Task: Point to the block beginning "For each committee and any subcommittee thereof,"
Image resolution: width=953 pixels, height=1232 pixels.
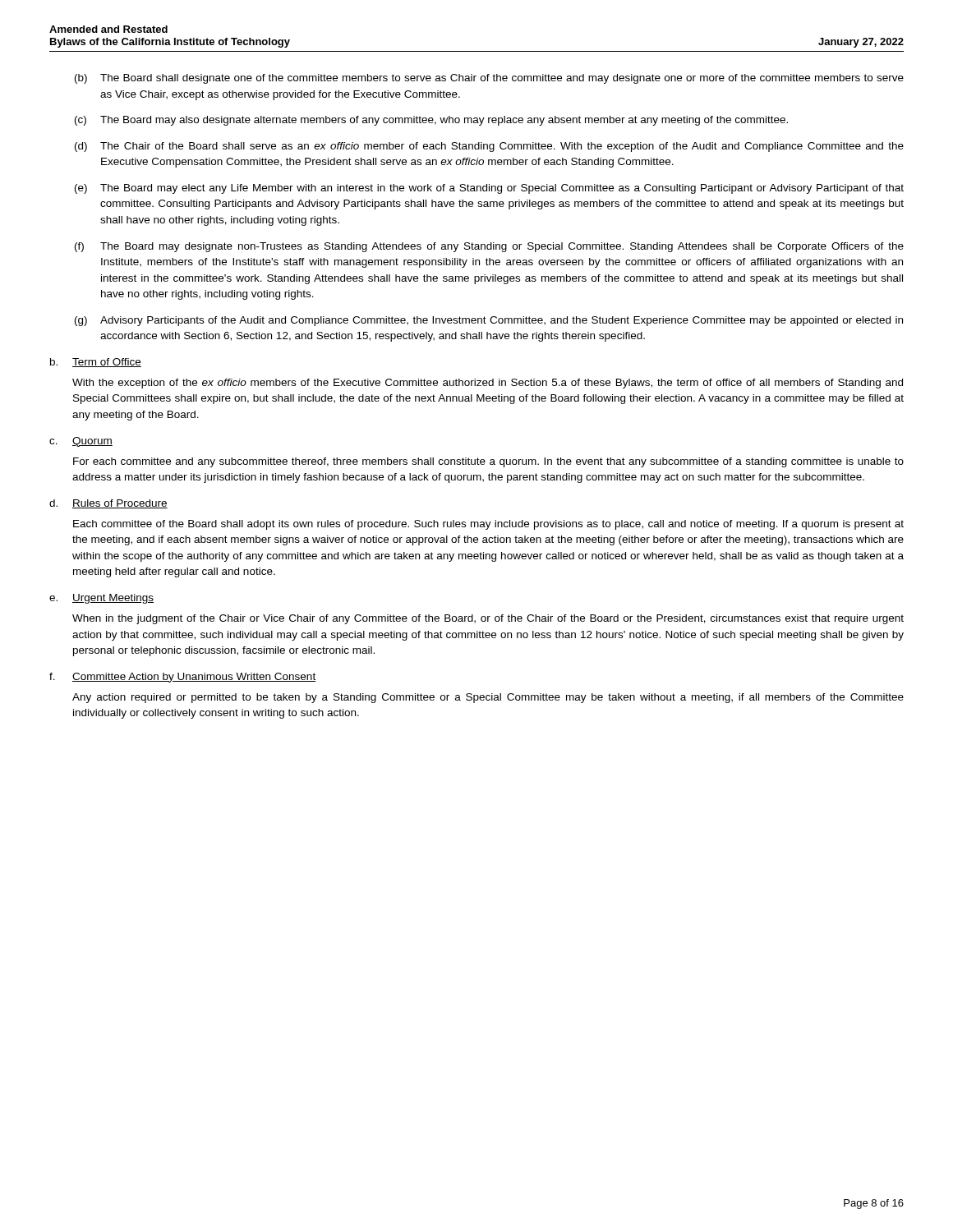Action: (488, 469)
